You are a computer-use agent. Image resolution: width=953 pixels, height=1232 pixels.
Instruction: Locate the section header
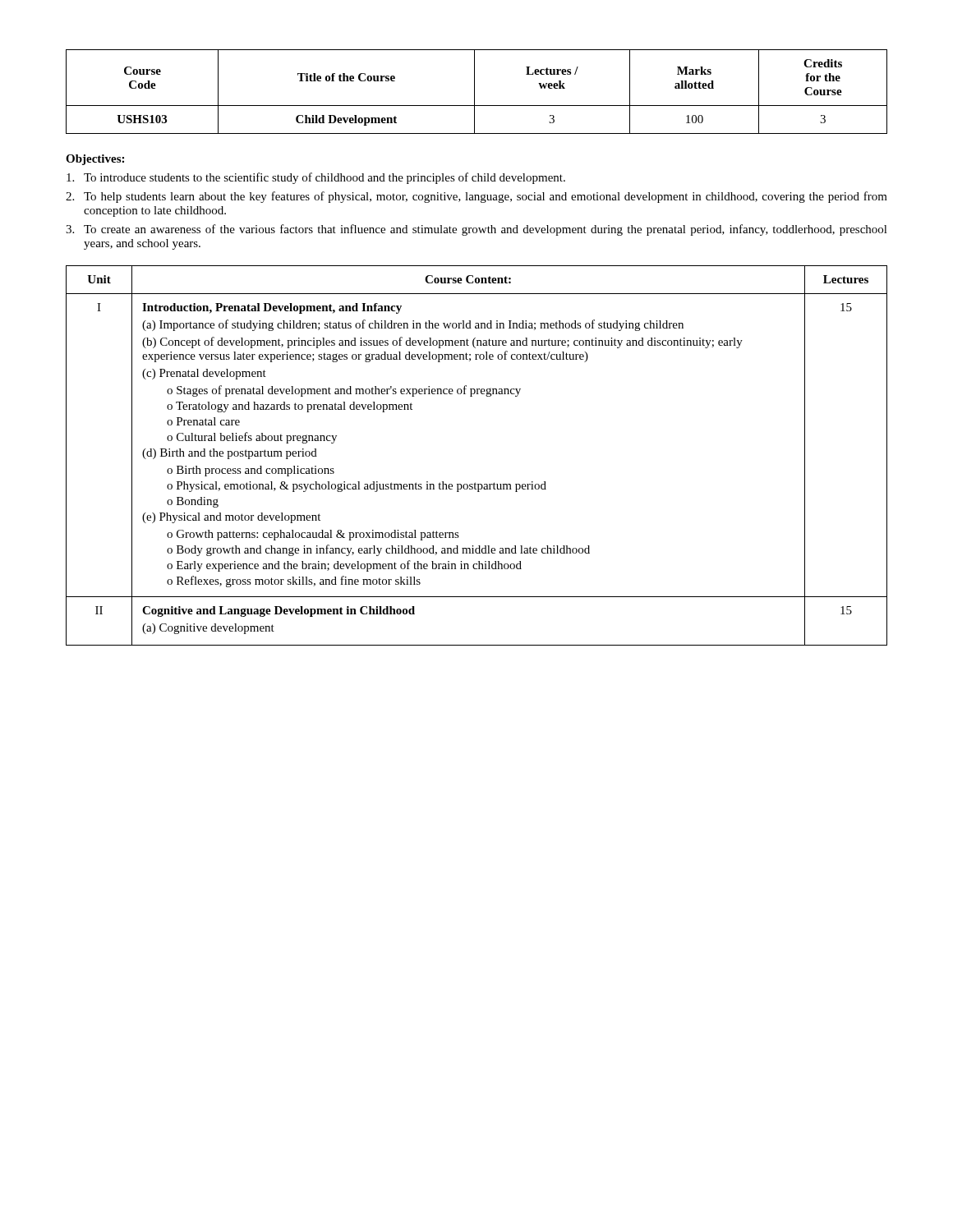(x=96, y=158)
